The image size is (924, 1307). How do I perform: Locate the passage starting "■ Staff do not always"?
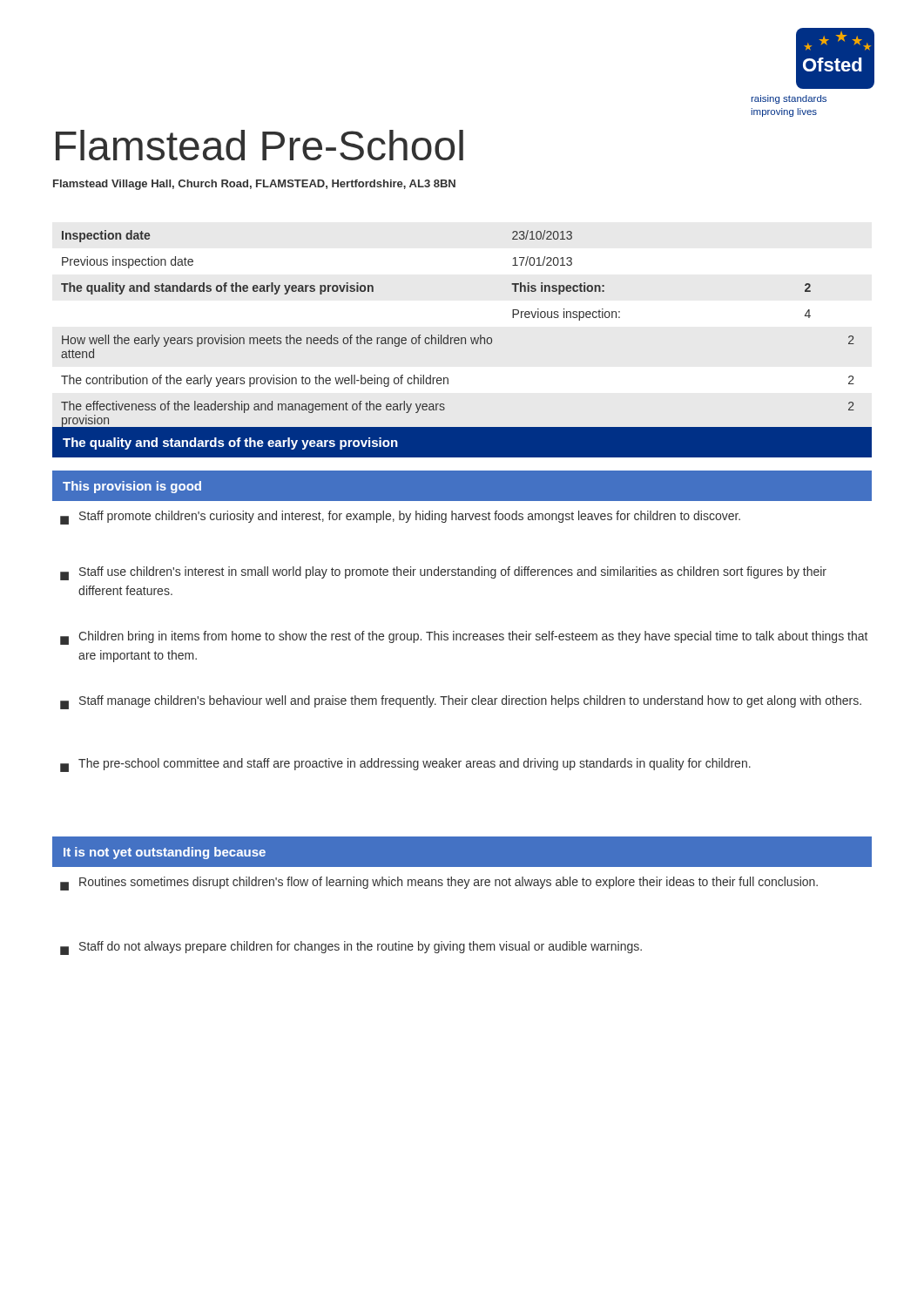351,950
